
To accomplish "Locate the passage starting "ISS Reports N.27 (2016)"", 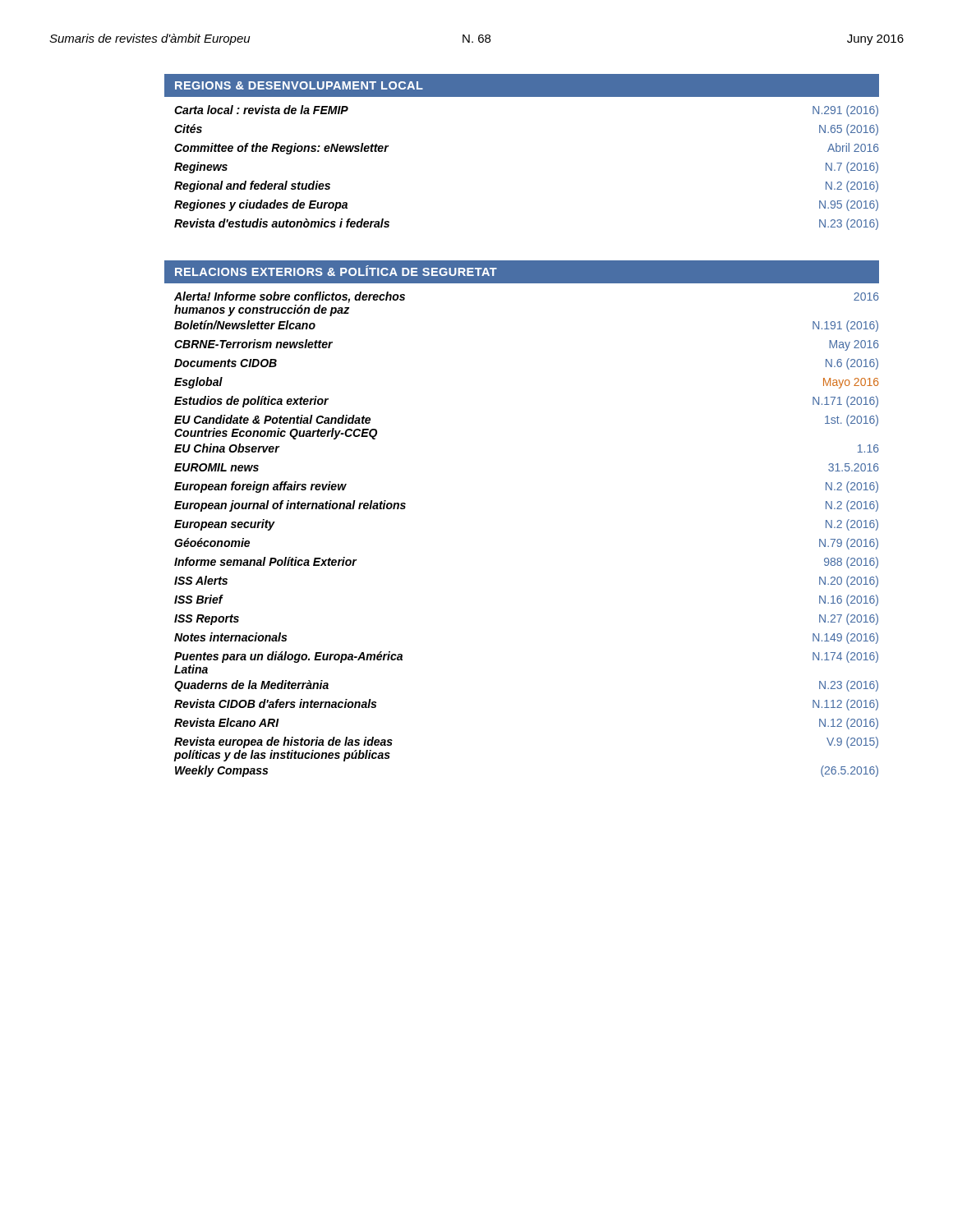I will (210, 619).
